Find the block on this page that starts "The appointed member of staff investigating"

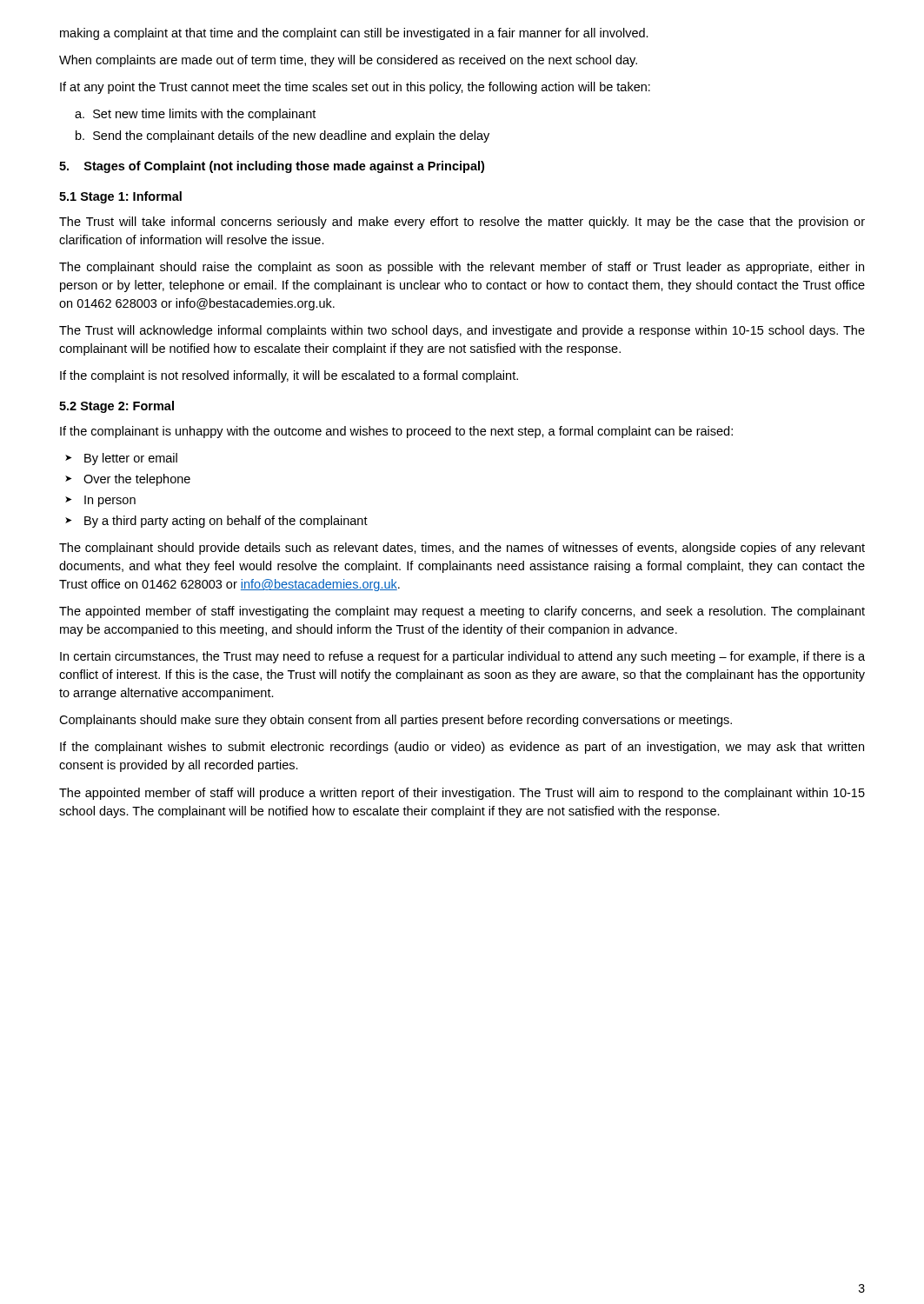462,621
